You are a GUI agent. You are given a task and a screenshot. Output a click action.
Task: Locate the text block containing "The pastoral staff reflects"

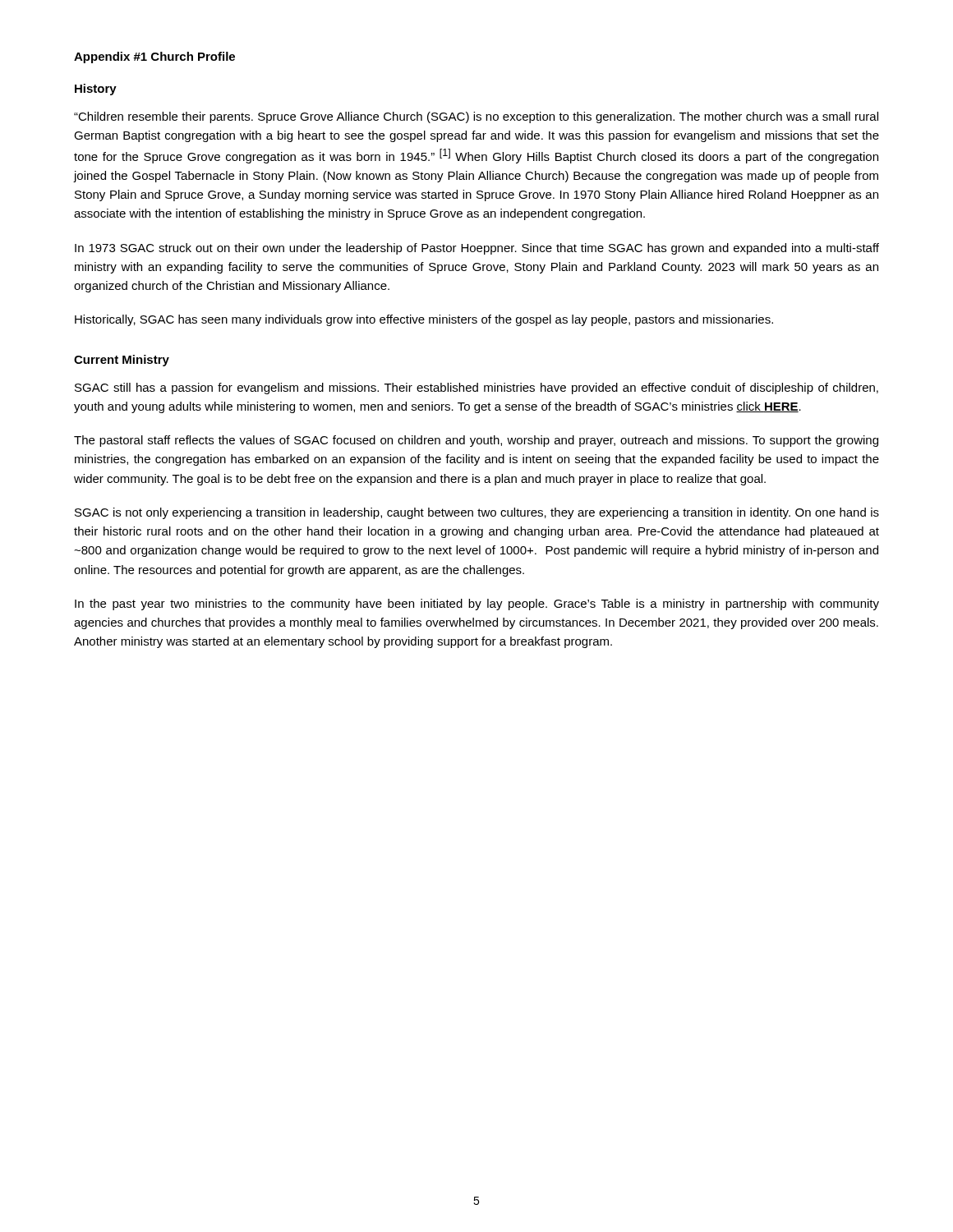click(x=476, y=459)
